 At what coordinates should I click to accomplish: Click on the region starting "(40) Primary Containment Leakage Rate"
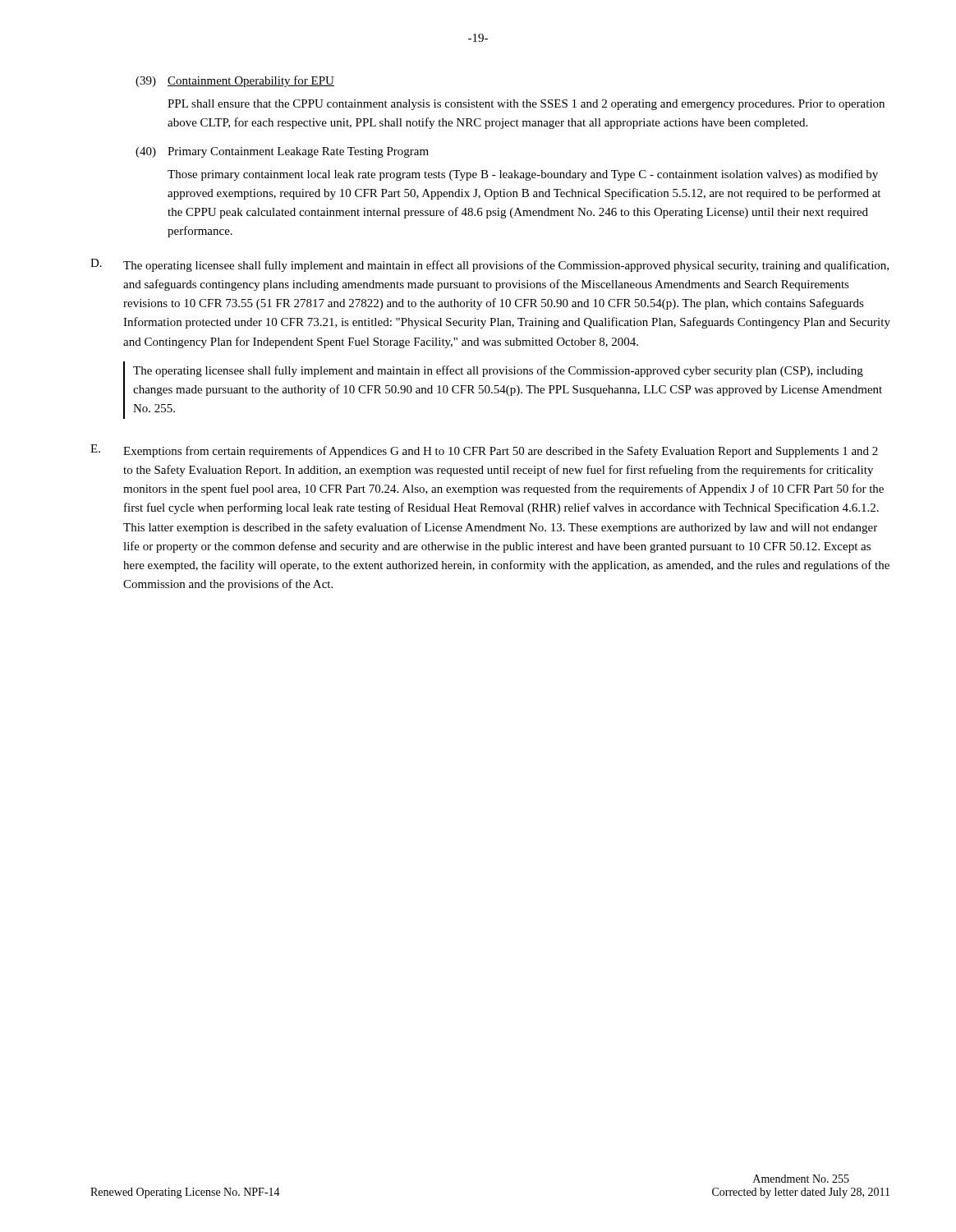point(490,193)
